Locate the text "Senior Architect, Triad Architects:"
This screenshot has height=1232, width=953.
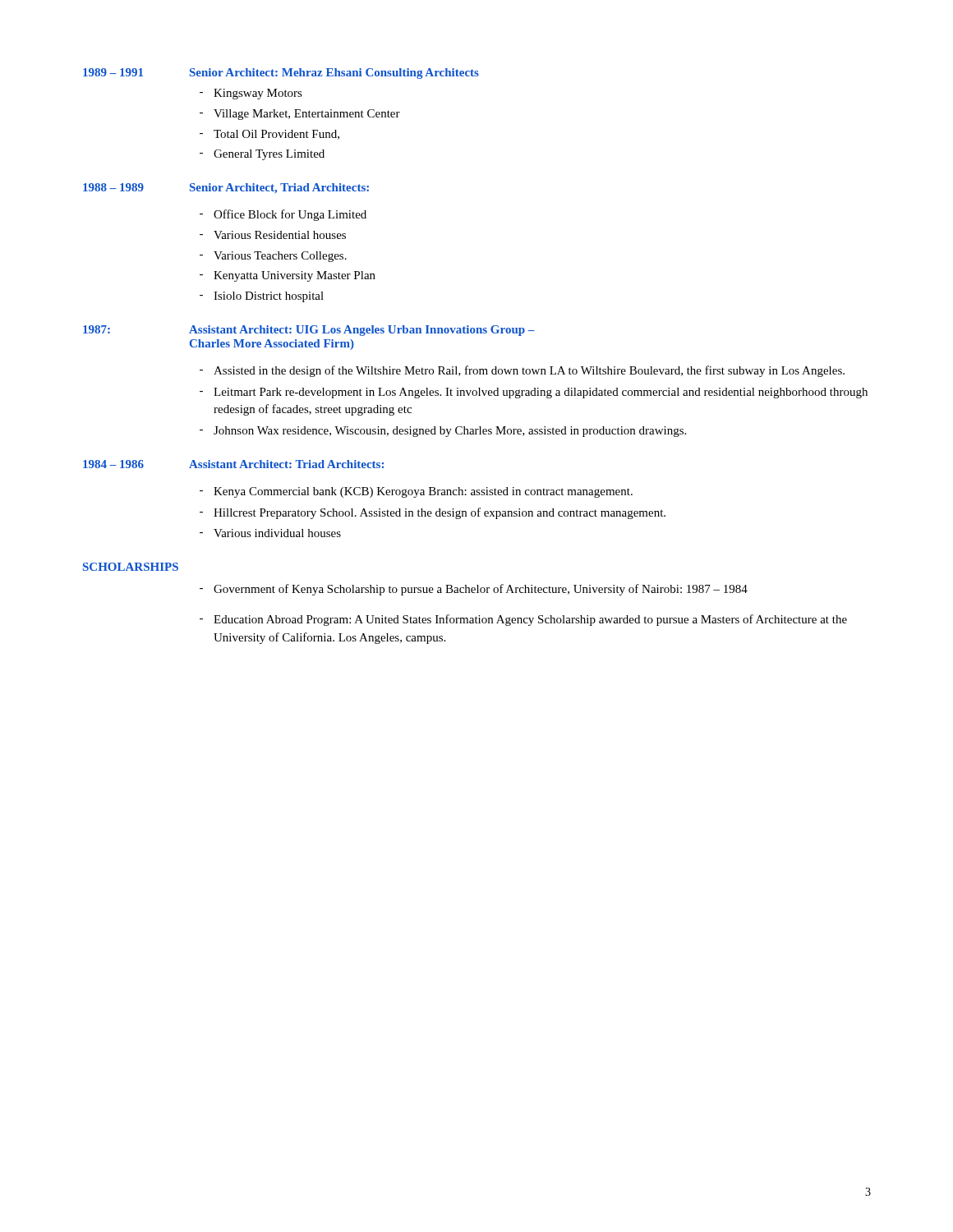point(279,187)
